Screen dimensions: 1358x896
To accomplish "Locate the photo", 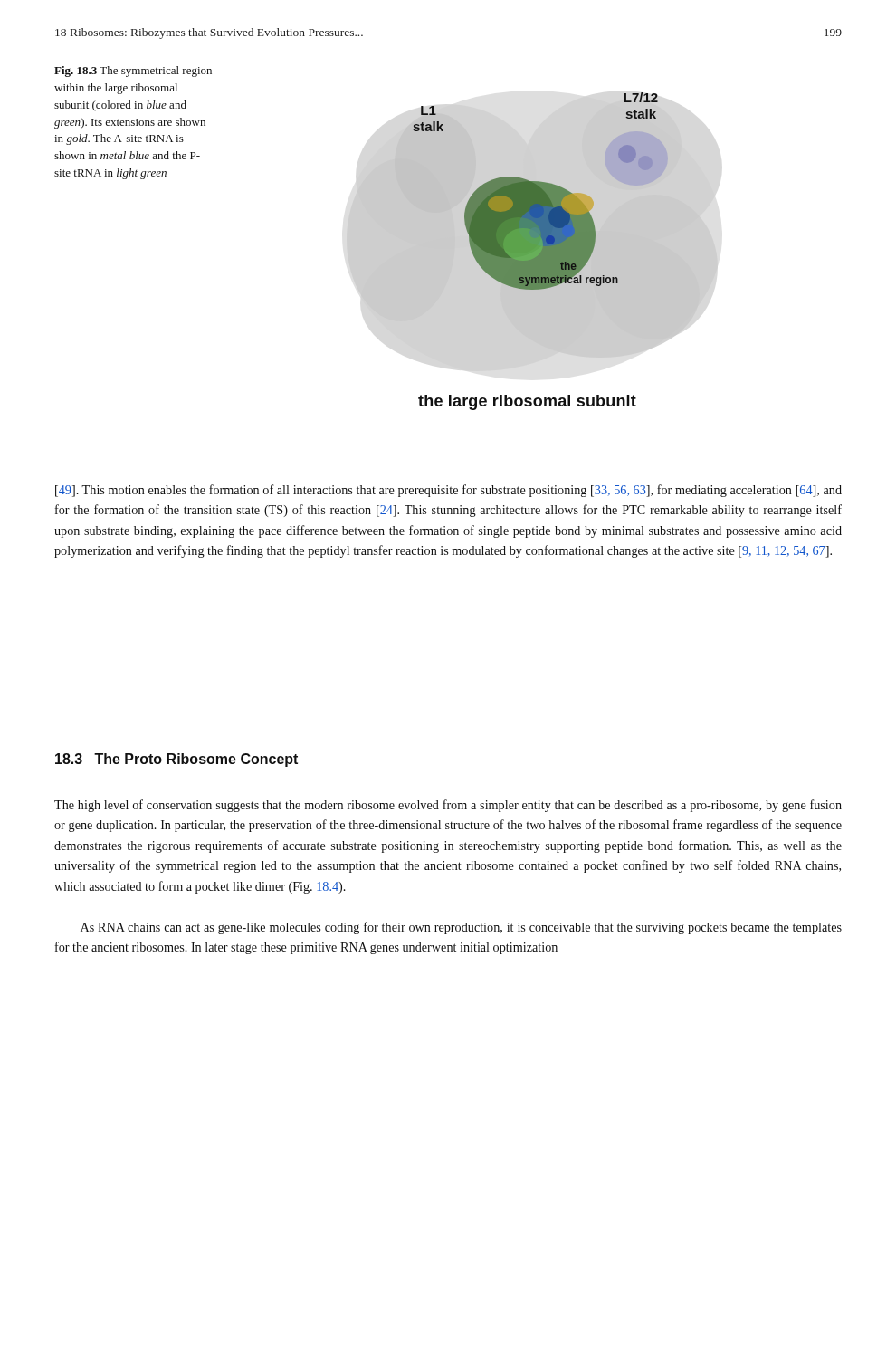I will [527, 235].
